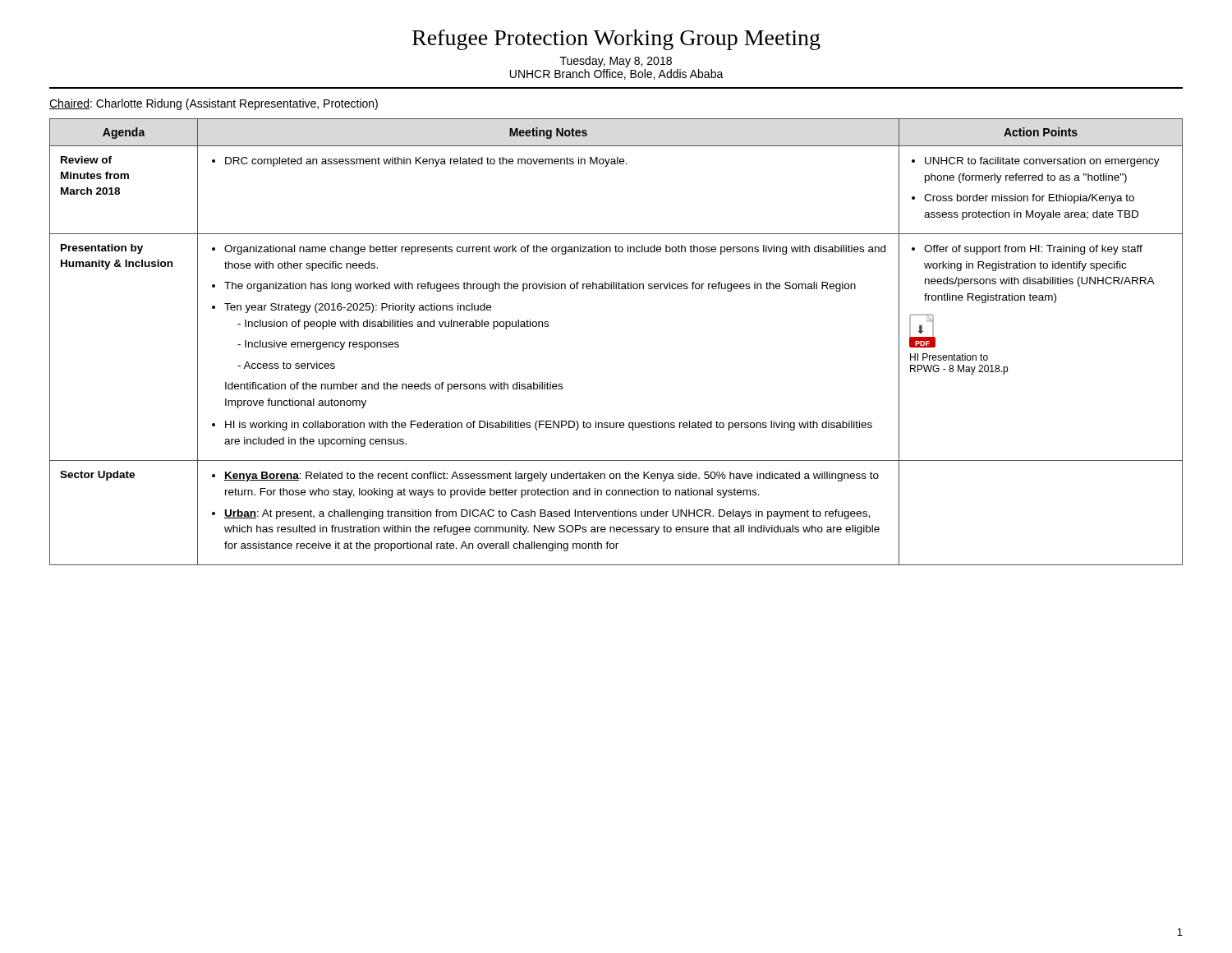Click where it says "Chaired: Charlotte Ridung (Assistant Representative, Protection)"
Image resolution: width=1232 pixels, height=953 pixels.
click(214, 103)
